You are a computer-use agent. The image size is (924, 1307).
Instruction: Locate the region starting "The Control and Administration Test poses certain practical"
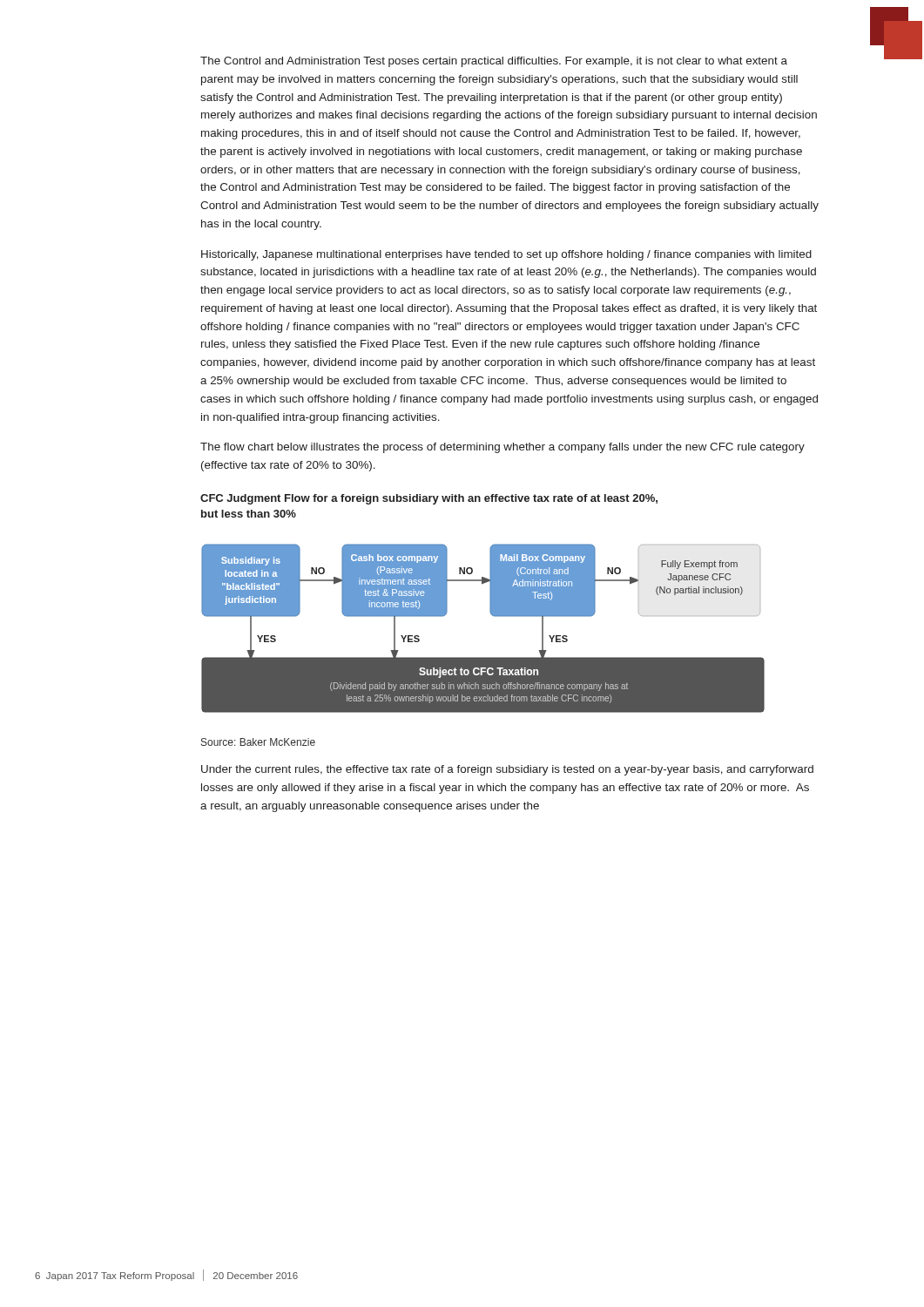pyautogui.click(x=509, y=142)
